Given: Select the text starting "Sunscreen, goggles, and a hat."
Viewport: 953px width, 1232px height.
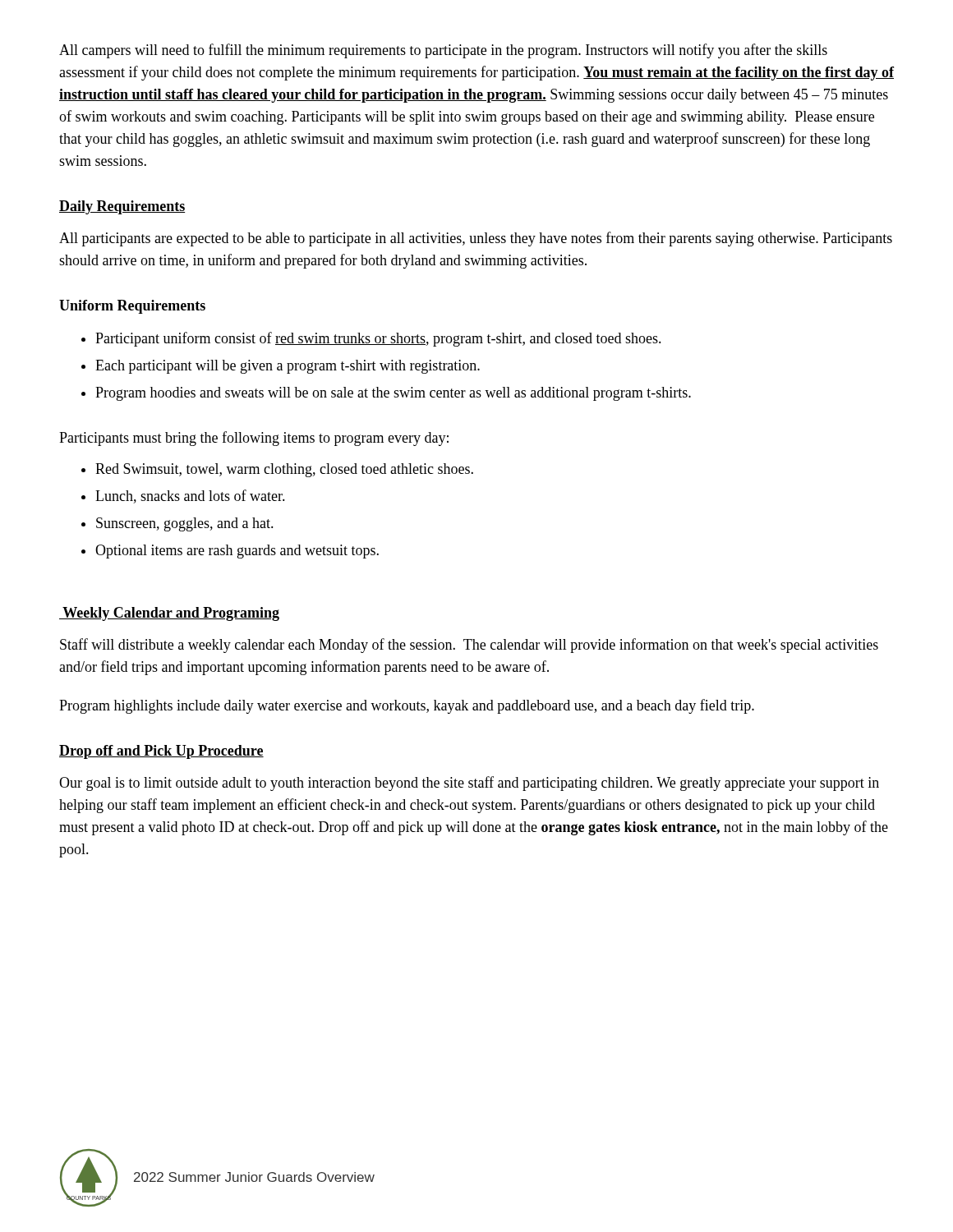Looking at the screenshot, I should 185,523.
